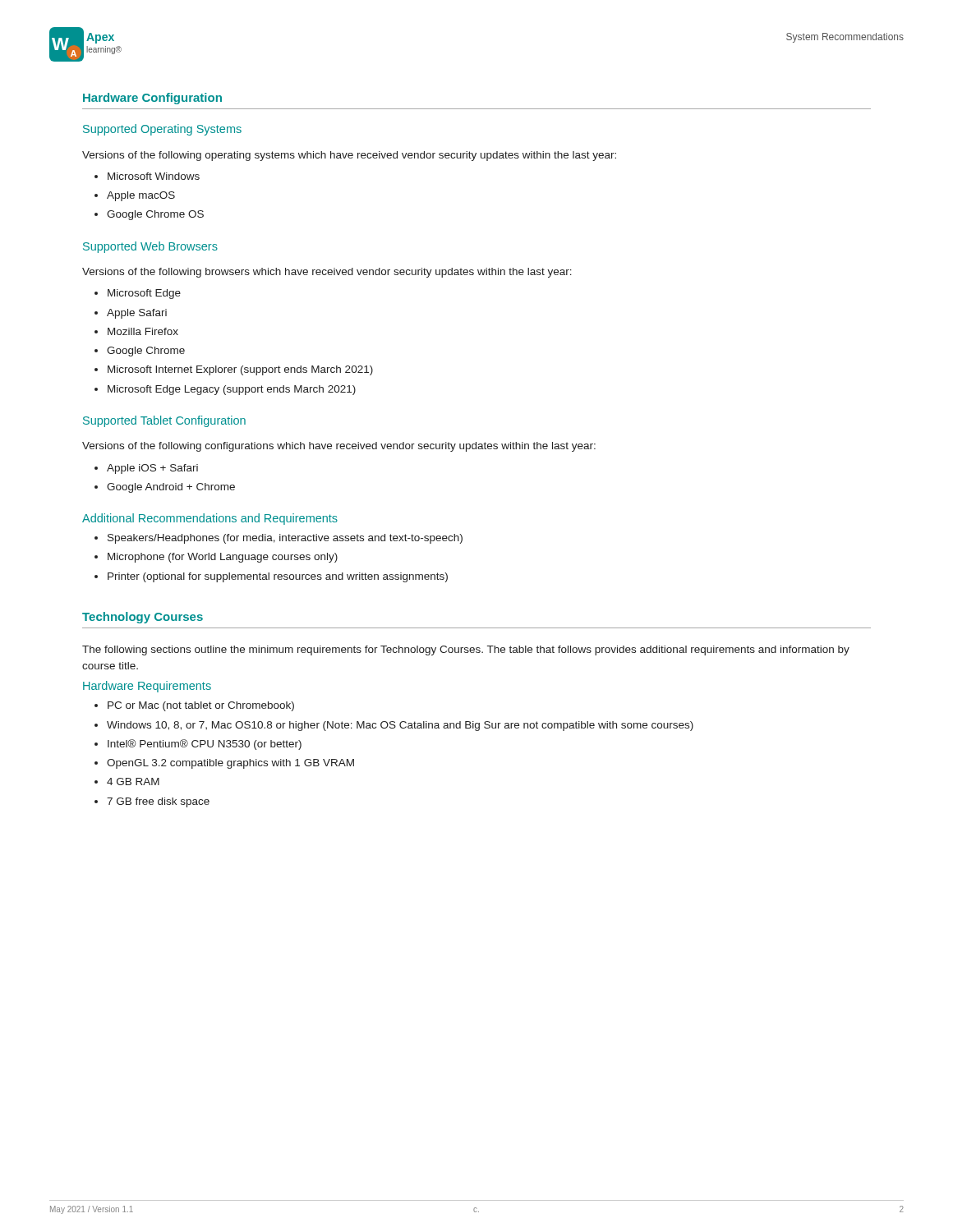Select the section header that says "Hardware Requirements"
This screenshot has height=1232, width=953.
pos(147,687)
